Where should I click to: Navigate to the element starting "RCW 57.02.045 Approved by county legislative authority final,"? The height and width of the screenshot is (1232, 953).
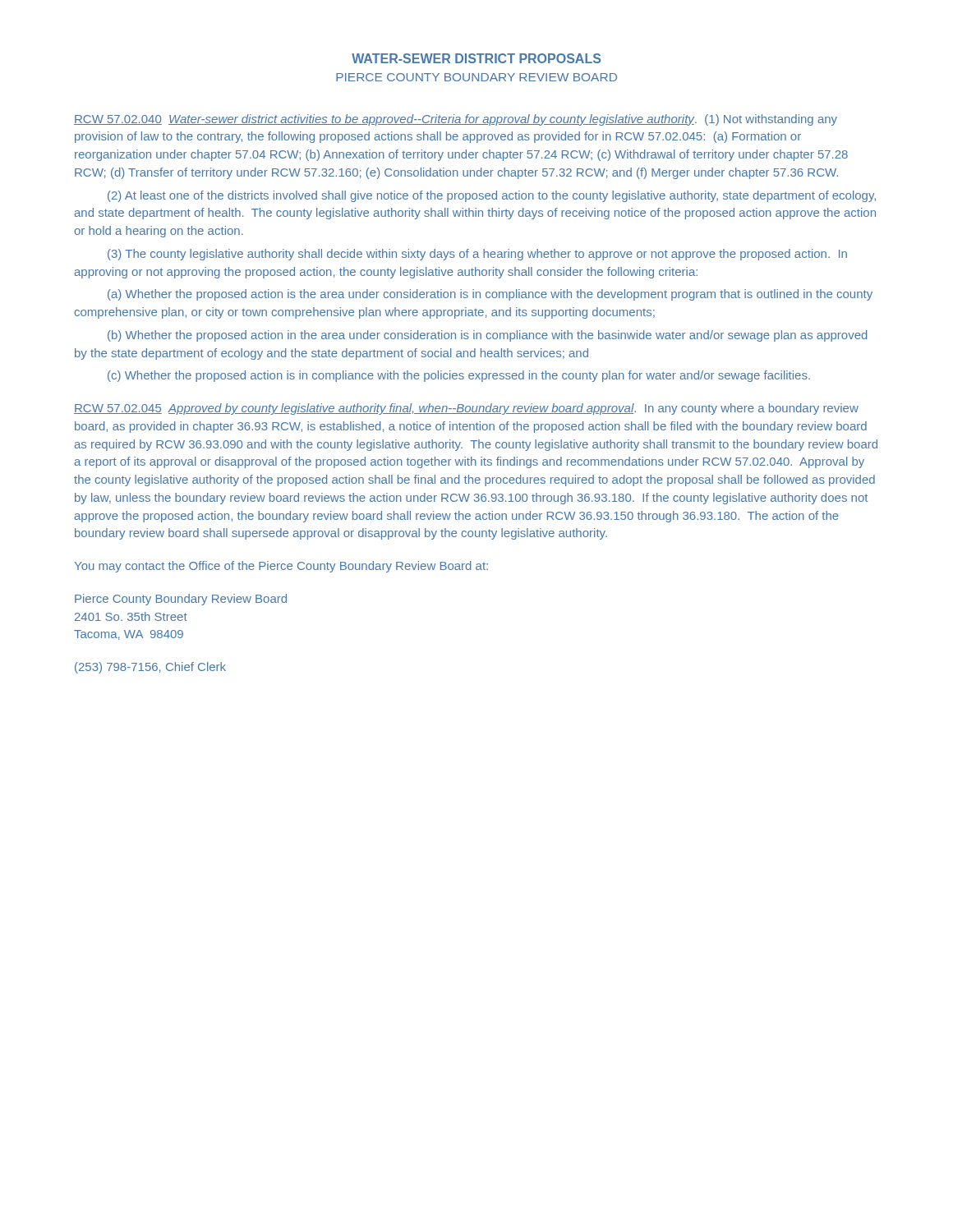click(476, 471)
